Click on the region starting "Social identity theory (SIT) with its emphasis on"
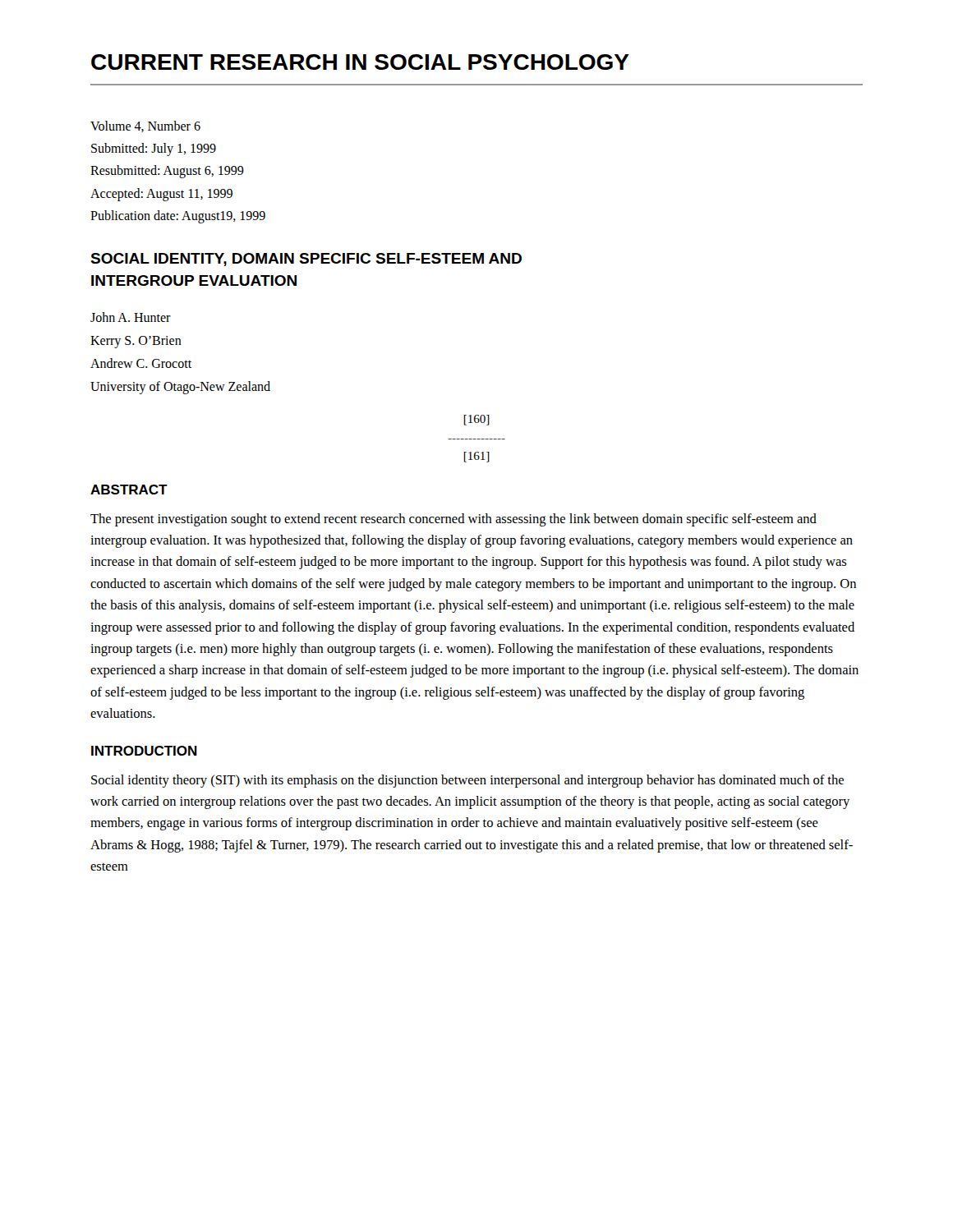Viewport: 953px width, 1232px height. pyautogui.click(x=472, y=823)
